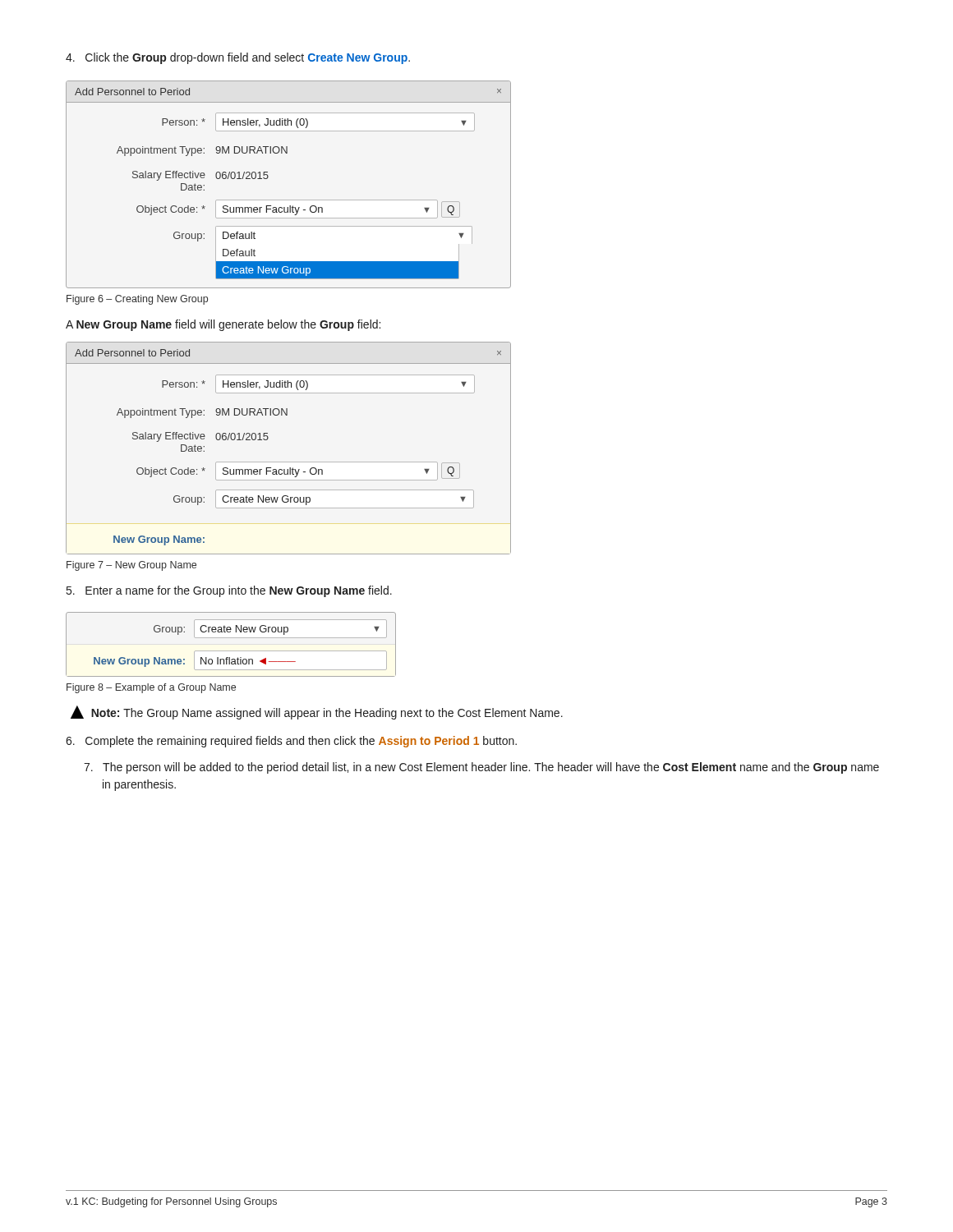Locate the list item that reads "4. Click the Group drop-down"
This screenshot has width=953, height=1232.
[x=238, y=57]
